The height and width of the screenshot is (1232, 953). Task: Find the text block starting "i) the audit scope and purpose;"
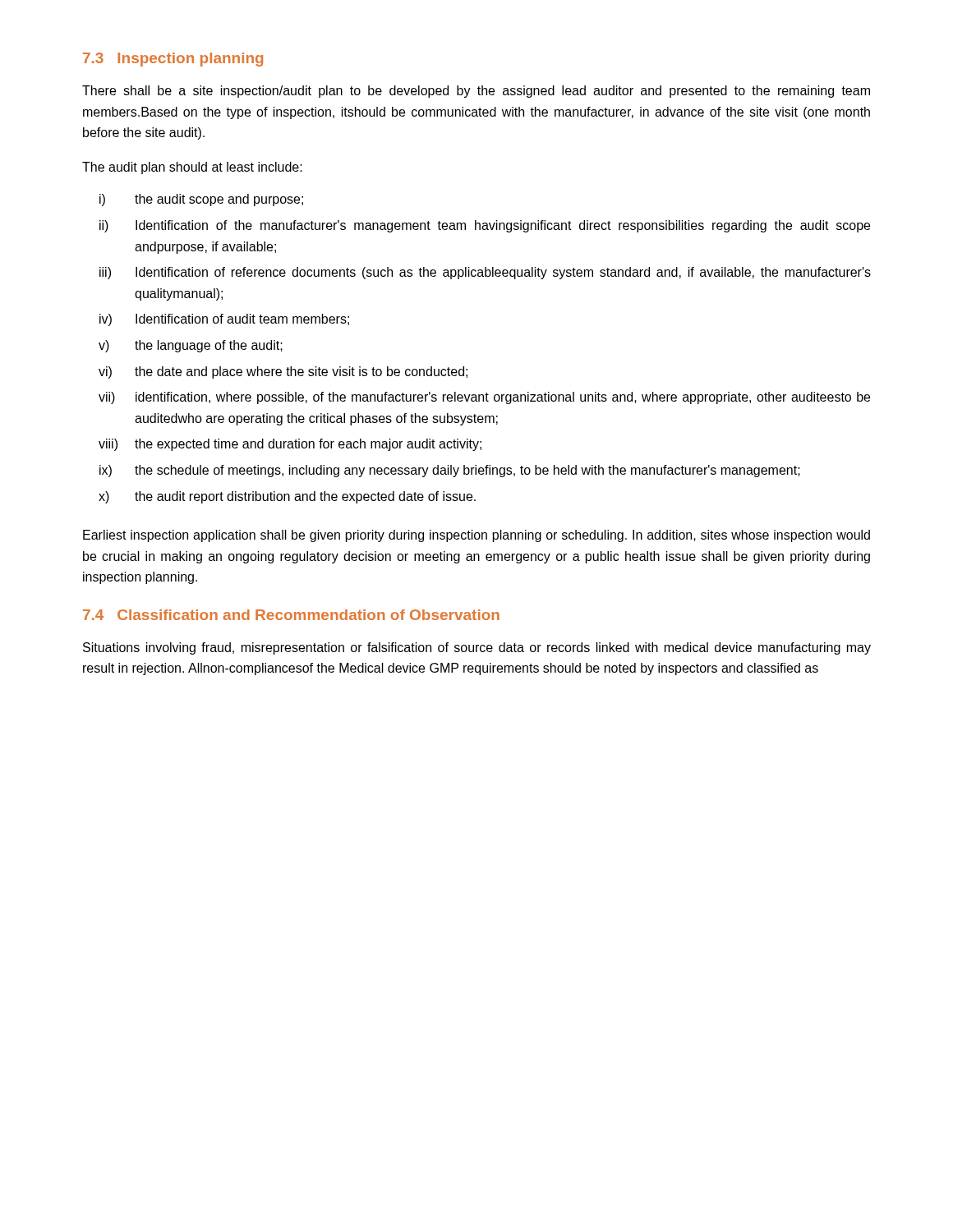pyautogui.click(x=201, y=200)
